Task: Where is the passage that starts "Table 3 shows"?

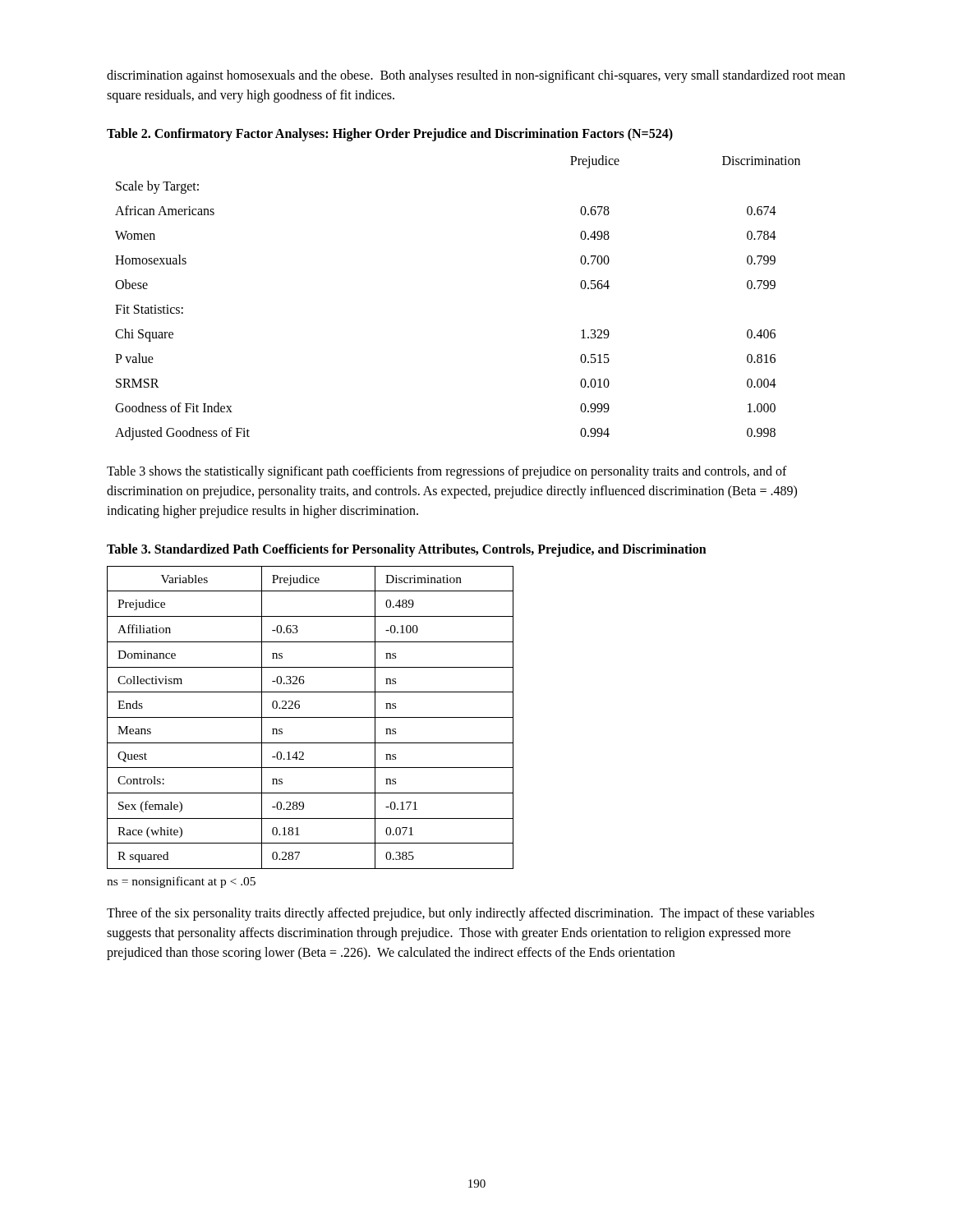Action: [452, 491]
